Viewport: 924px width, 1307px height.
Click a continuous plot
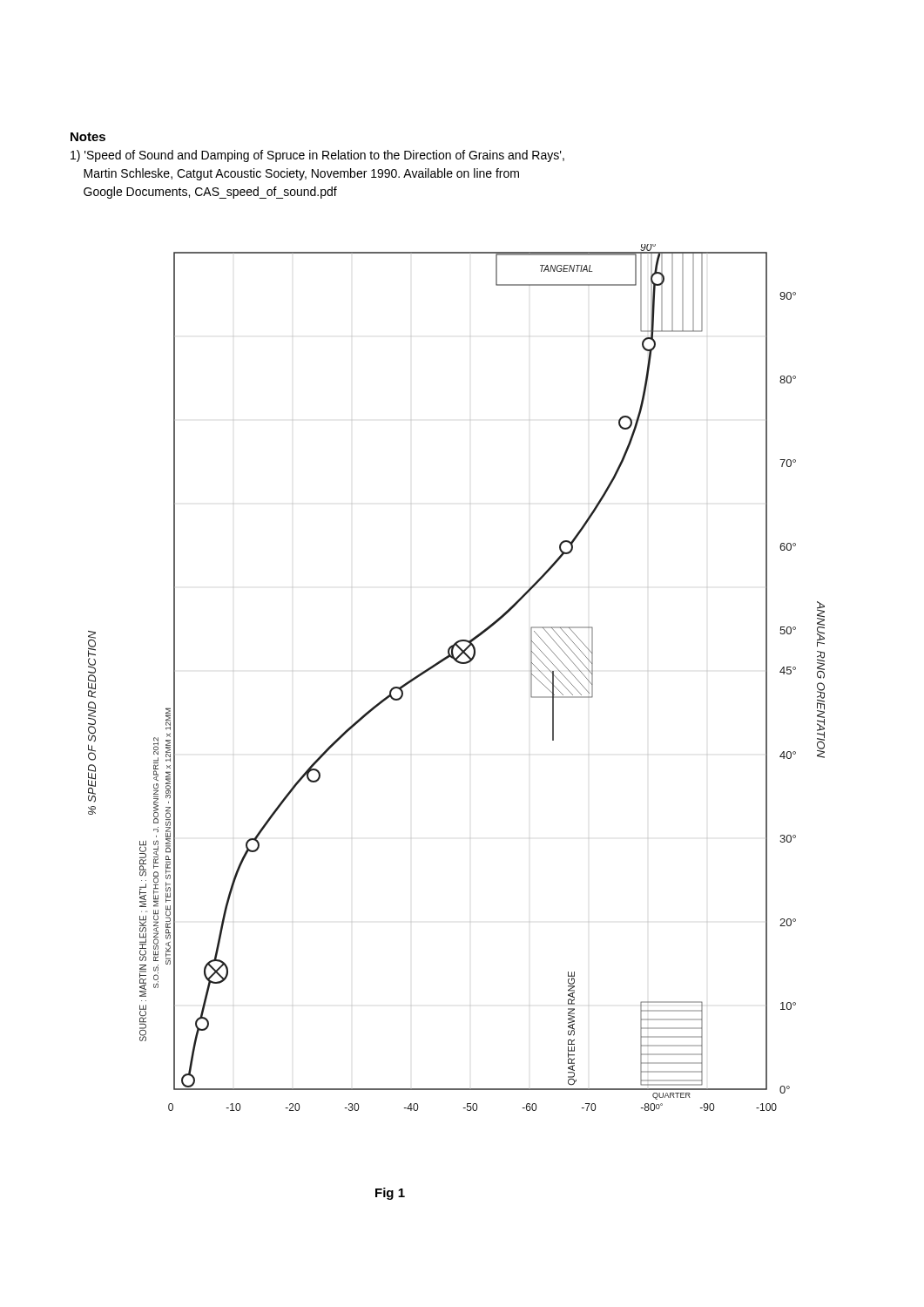coord(453,710)
